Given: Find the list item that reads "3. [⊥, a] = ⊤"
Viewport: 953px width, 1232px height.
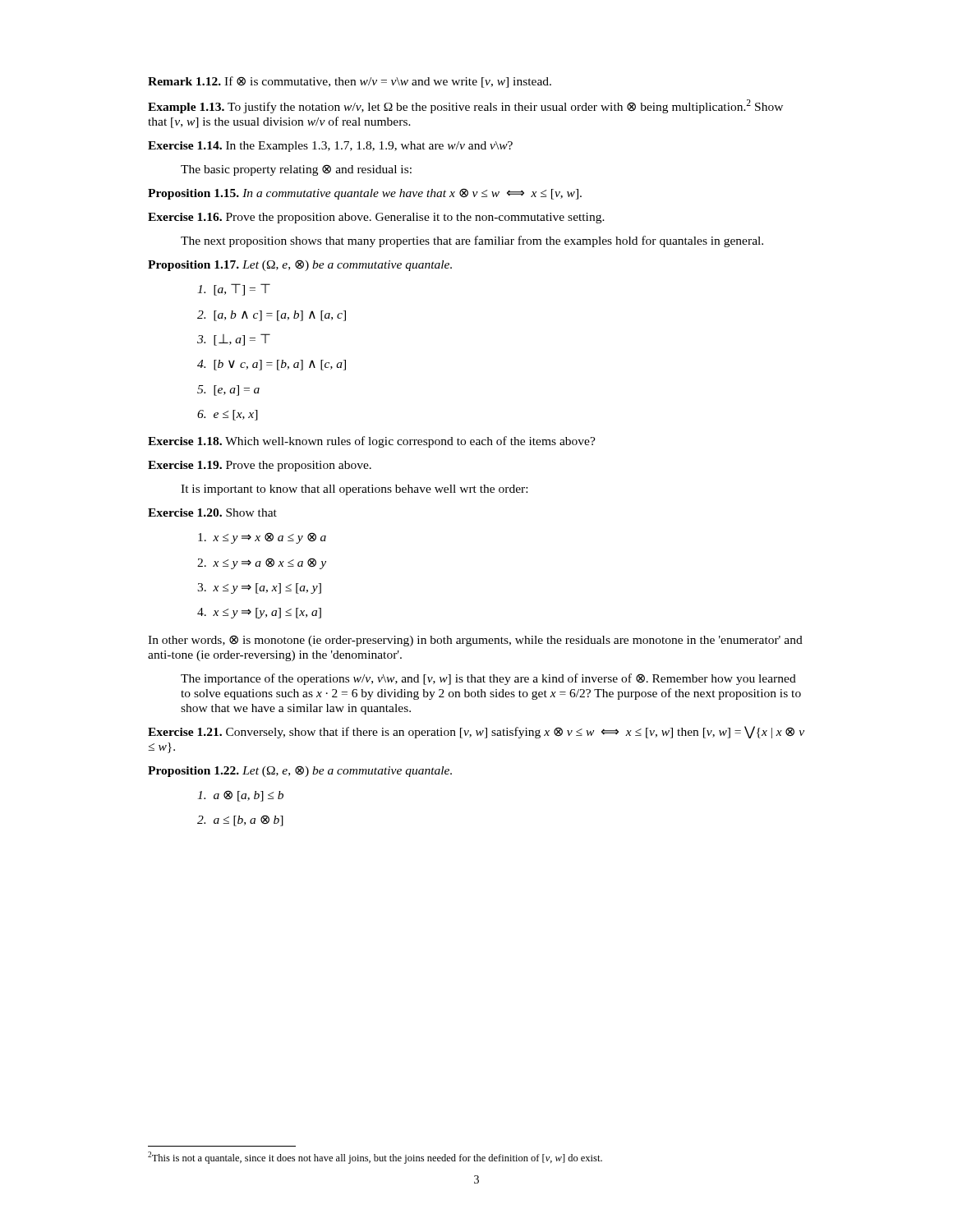Looking at the screenshot, I should pyautogui.click(x=234, y=339).
